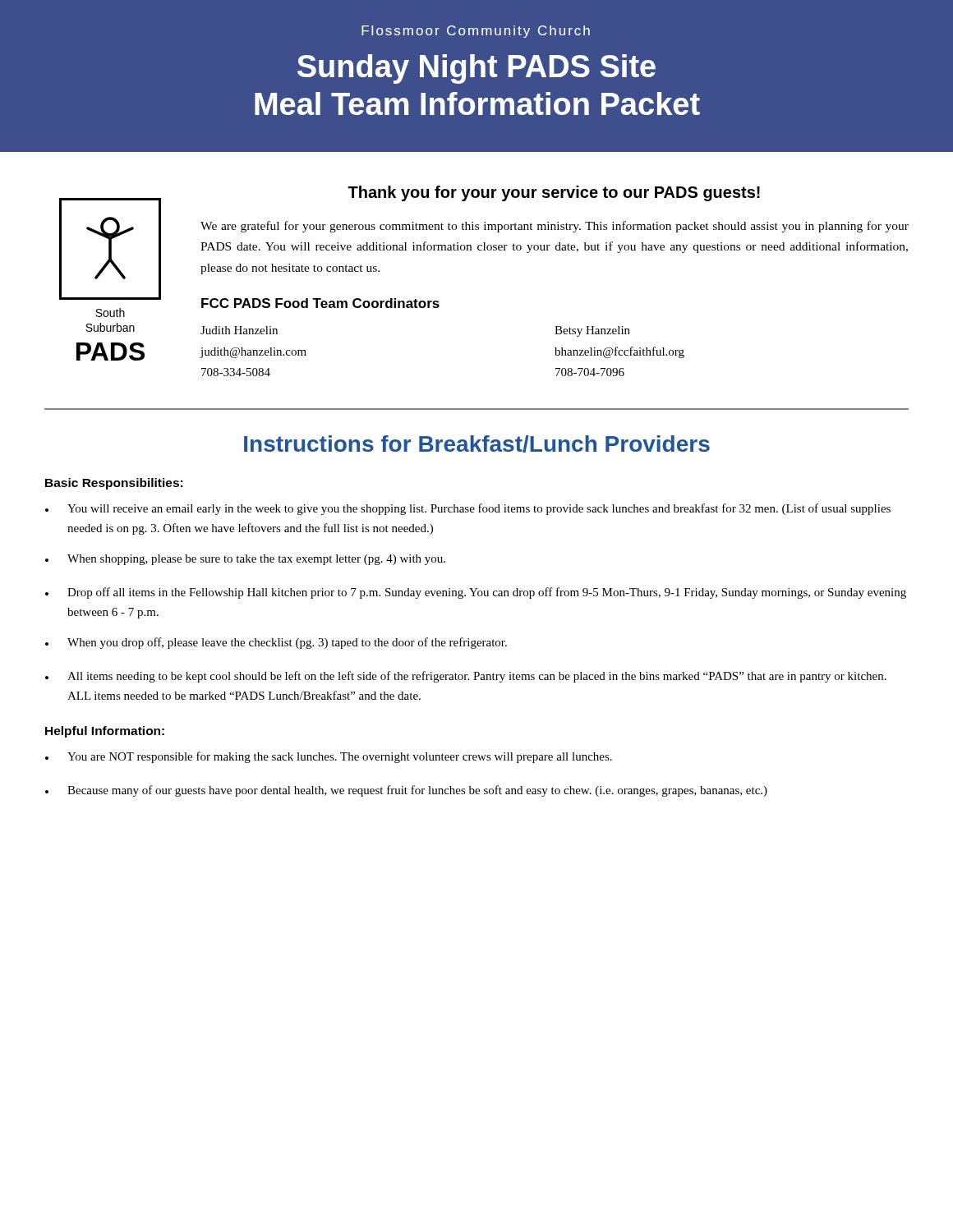
Task: Find the section header that reads "FCC PADS Food Team Coordinators"
Action: [x=320, y=304]
